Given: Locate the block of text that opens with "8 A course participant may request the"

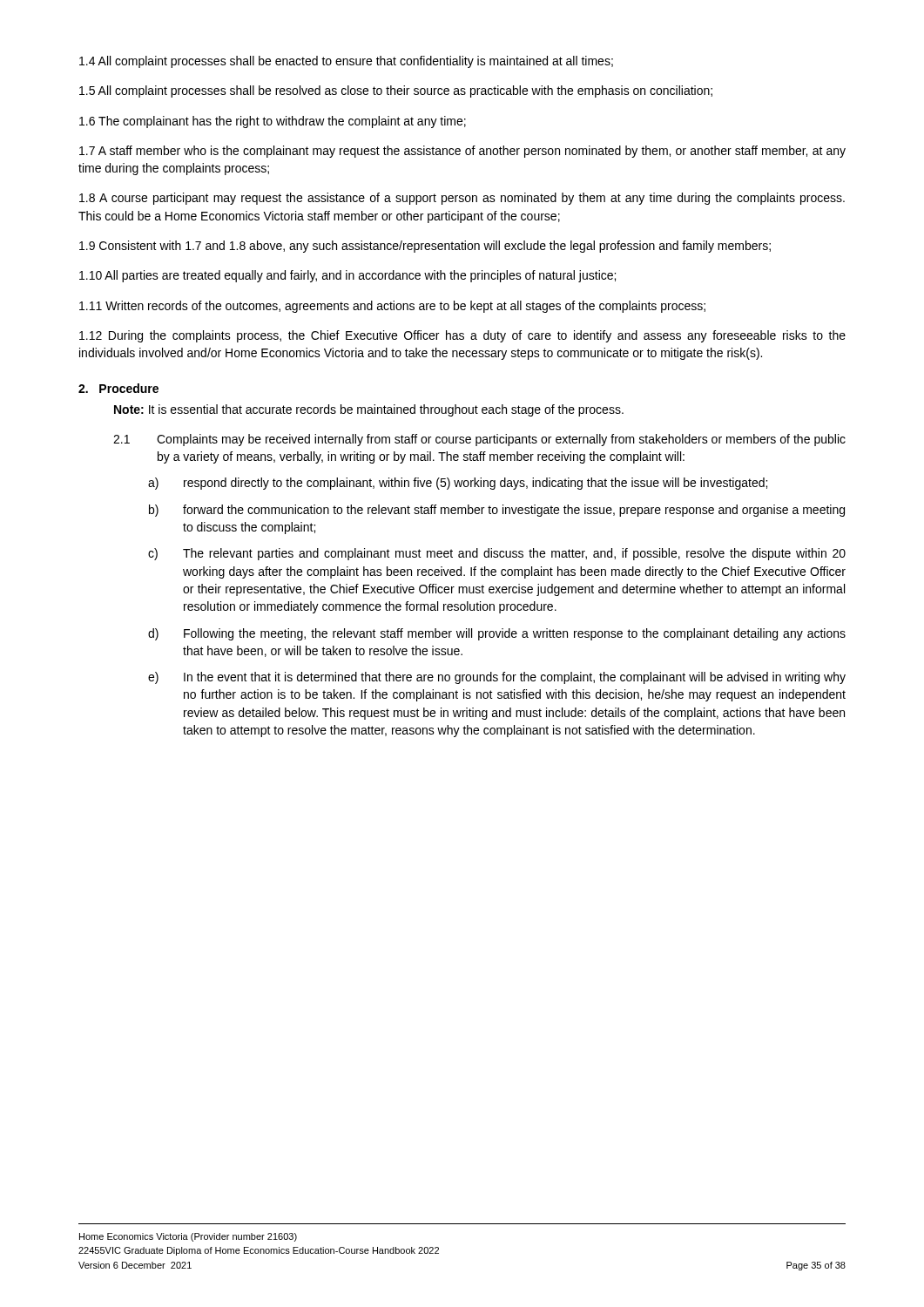Looking at the screenshot, I should coord(462,207).
